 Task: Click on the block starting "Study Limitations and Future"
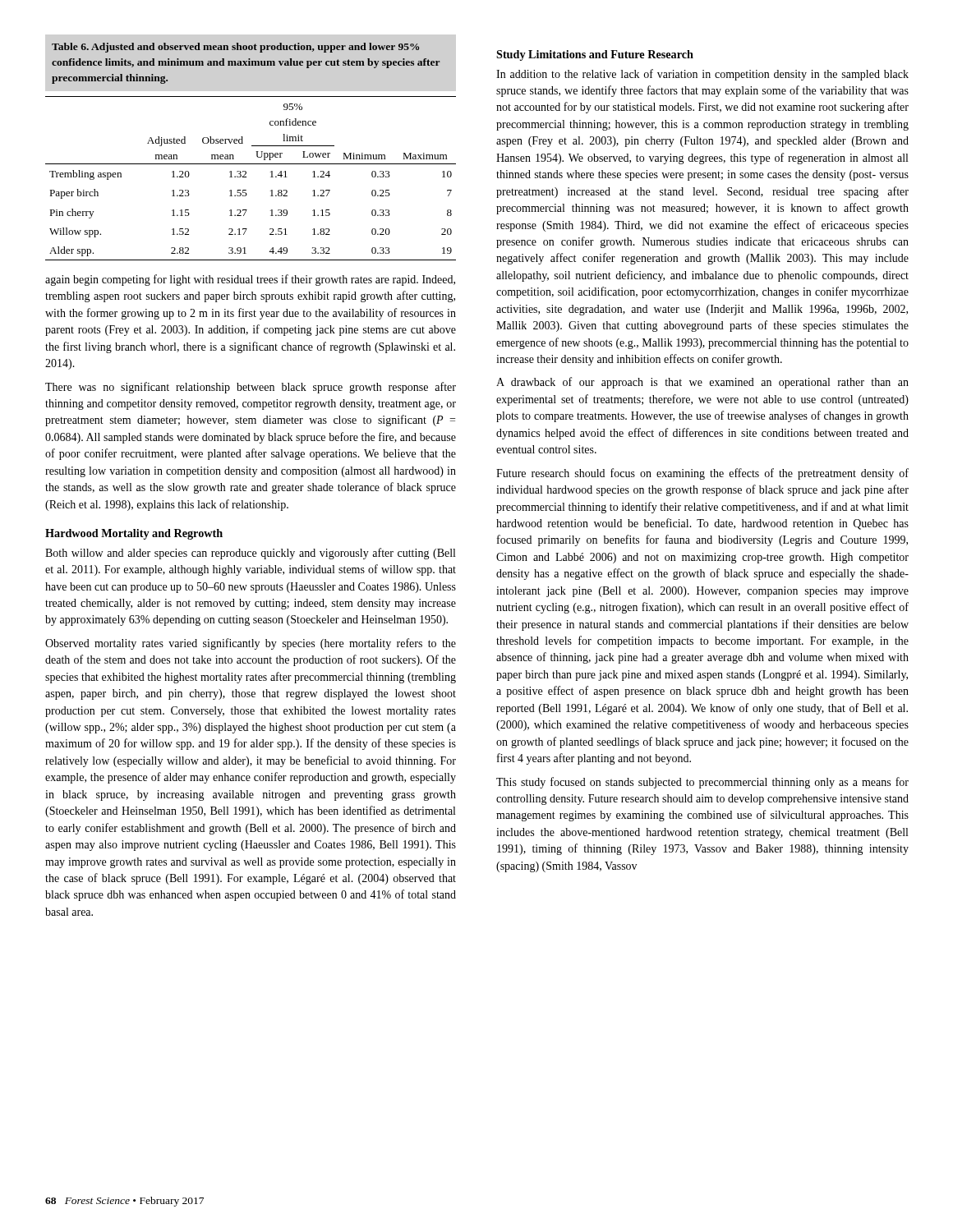(x=595, y=54)
